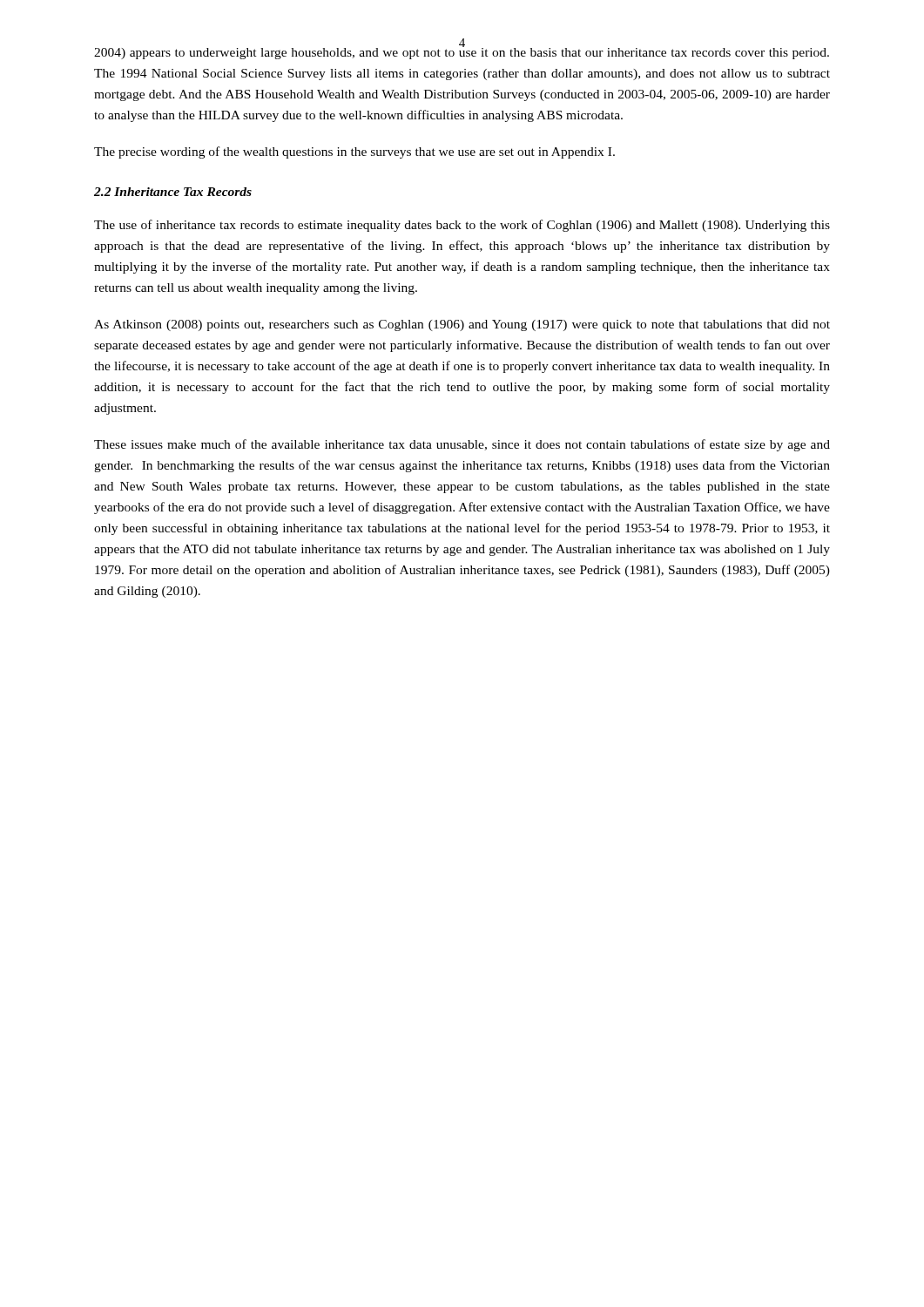
Task: Find the passage starting "As Atkinson (2008) points out, researchers"
Action: click(462, 366)
